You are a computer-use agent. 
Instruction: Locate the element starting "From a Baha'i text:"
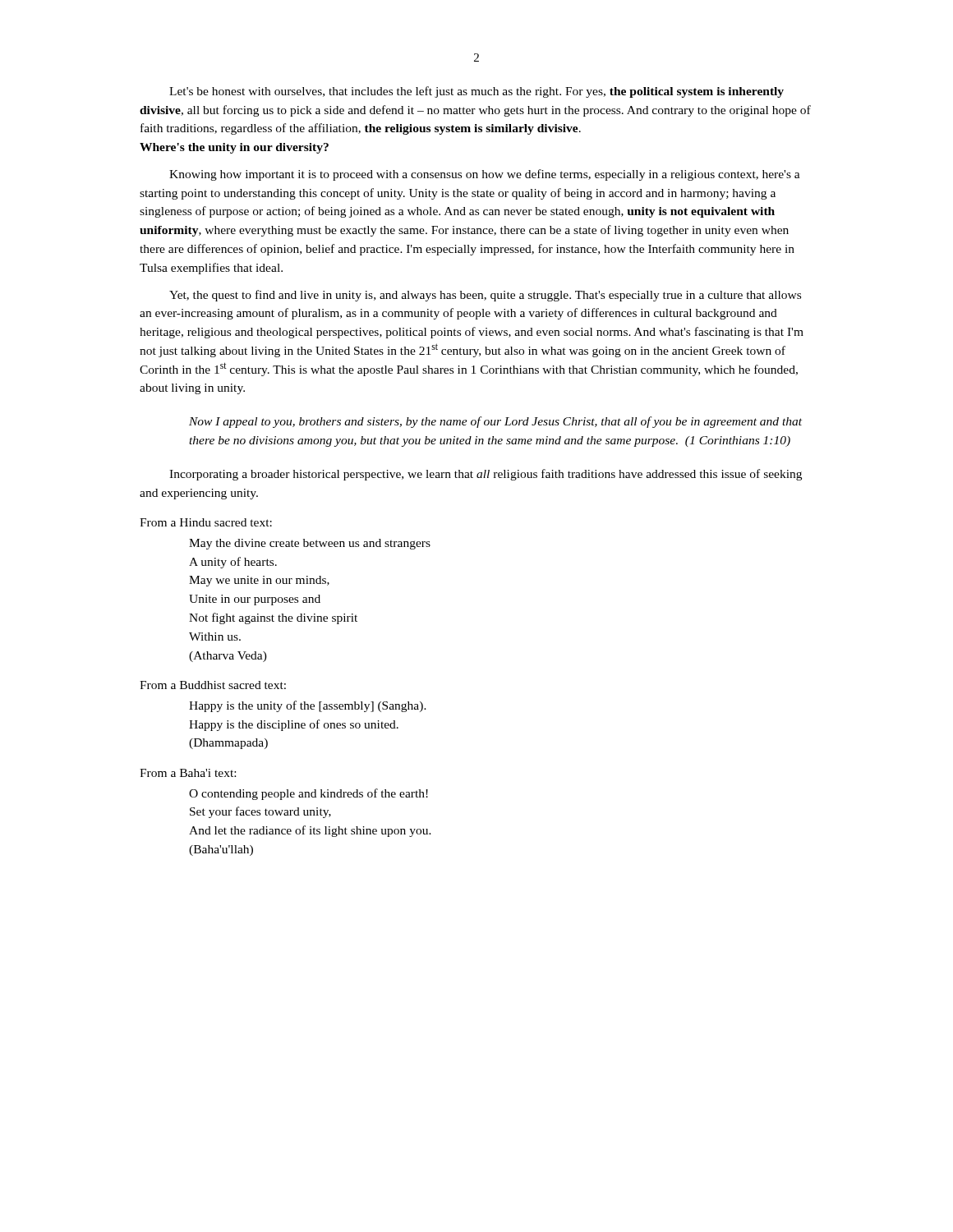pos(188,773)
